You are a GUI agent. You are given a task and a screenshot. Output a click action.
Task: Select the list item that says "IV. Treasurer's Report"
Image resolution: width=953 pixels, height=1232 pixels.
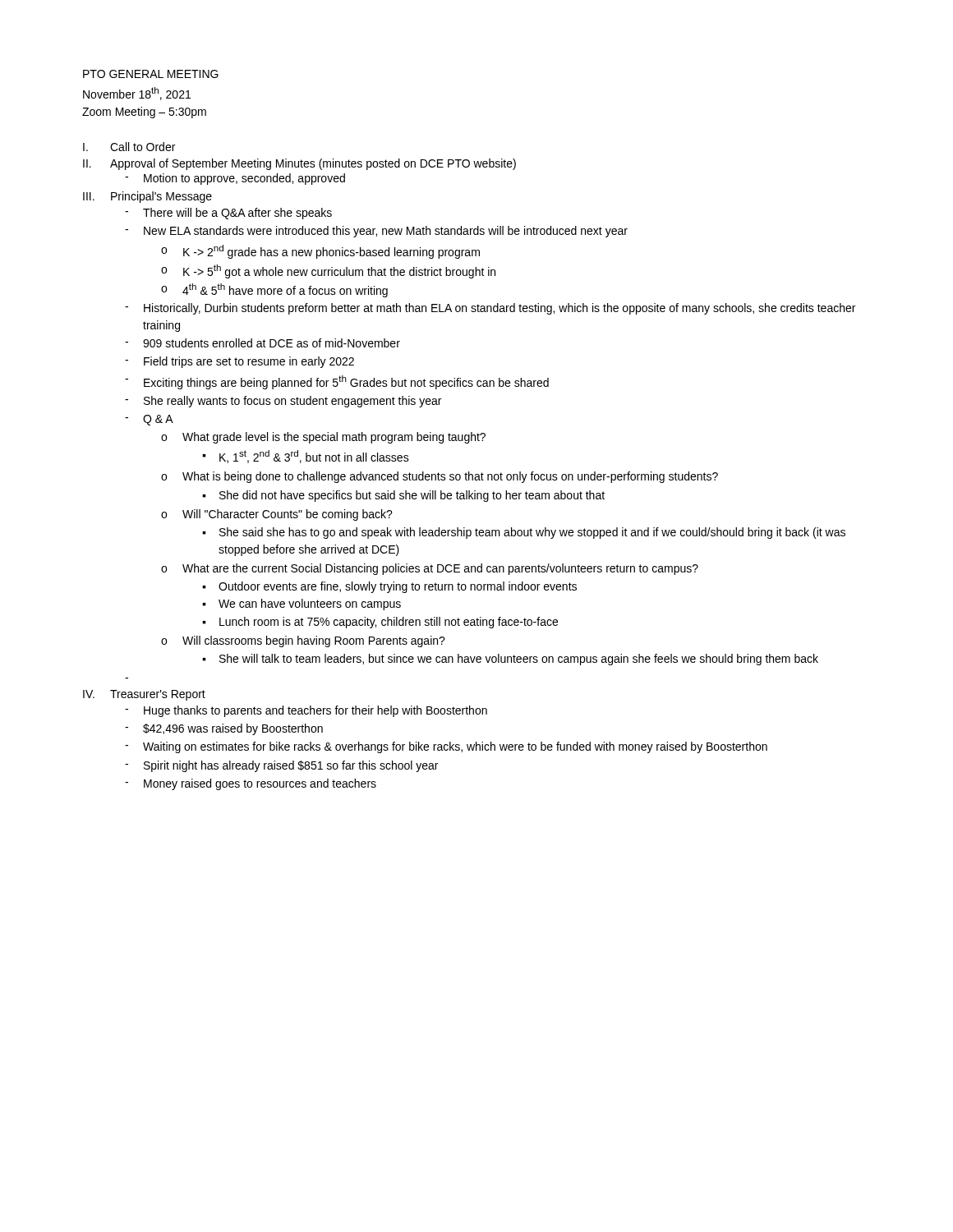144,695
